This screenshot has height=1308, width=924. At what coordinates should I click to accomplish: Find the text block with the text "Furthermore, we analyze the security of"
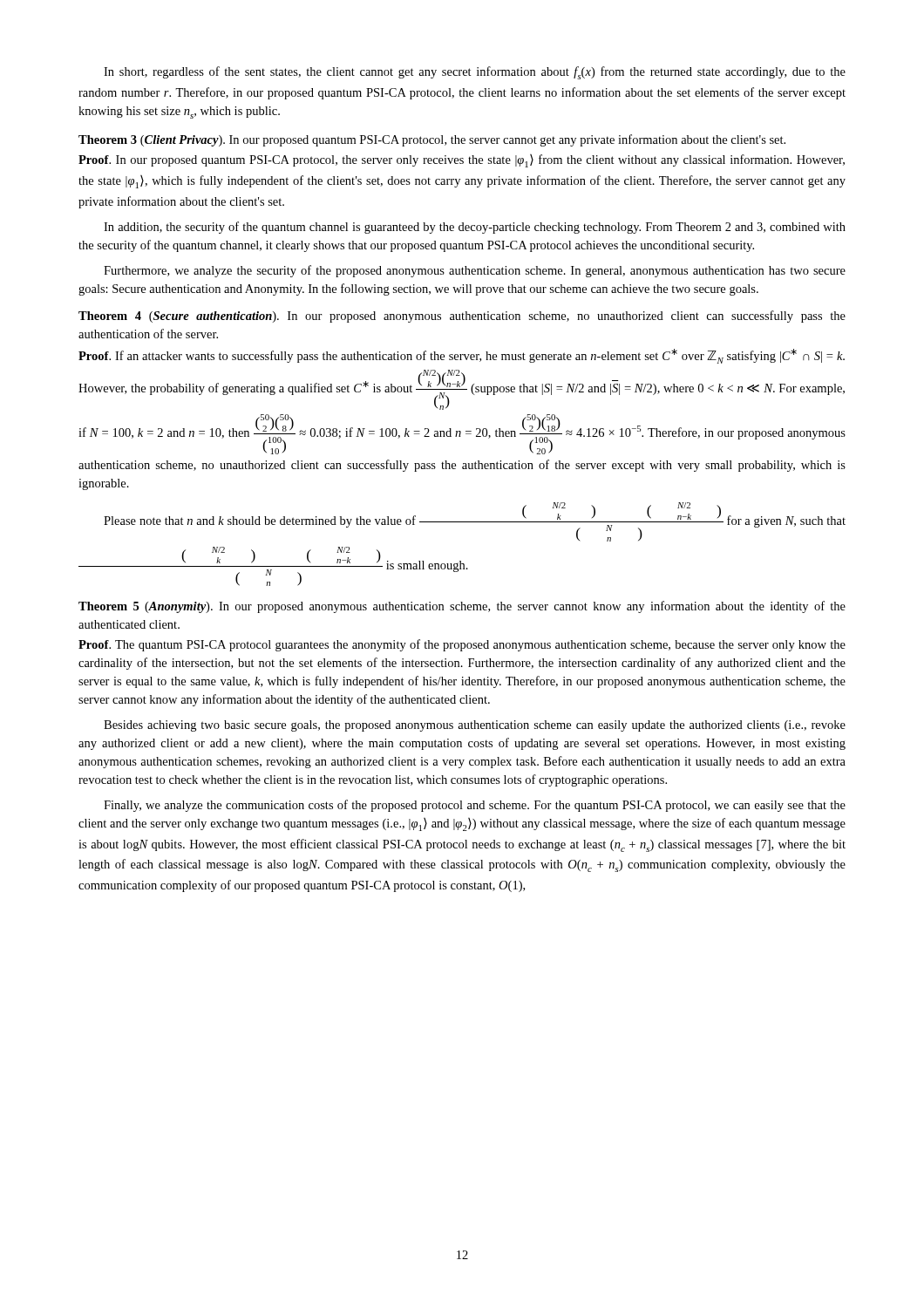tap(462, 280)
